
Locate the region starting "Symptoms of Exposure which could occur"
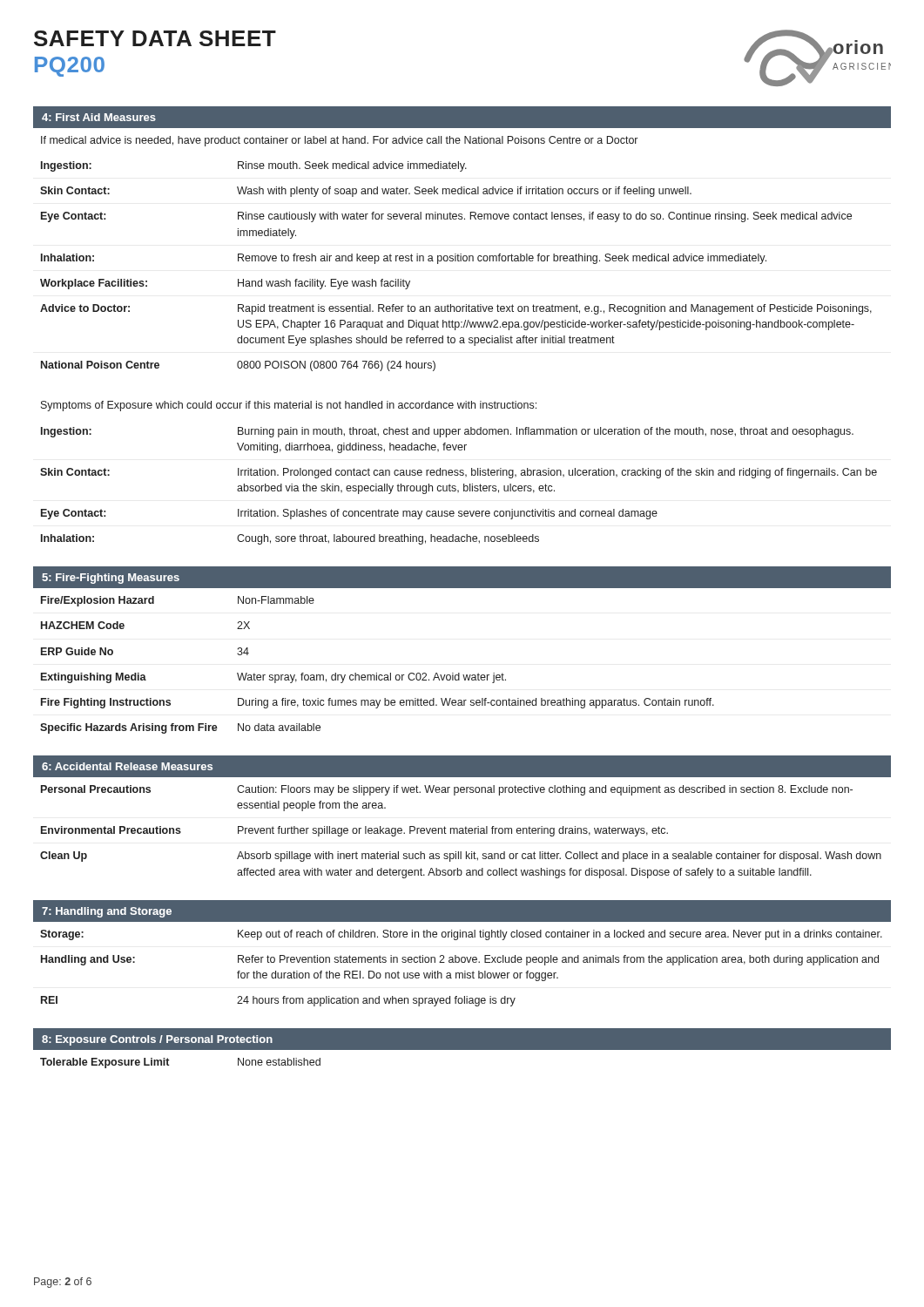289,405
